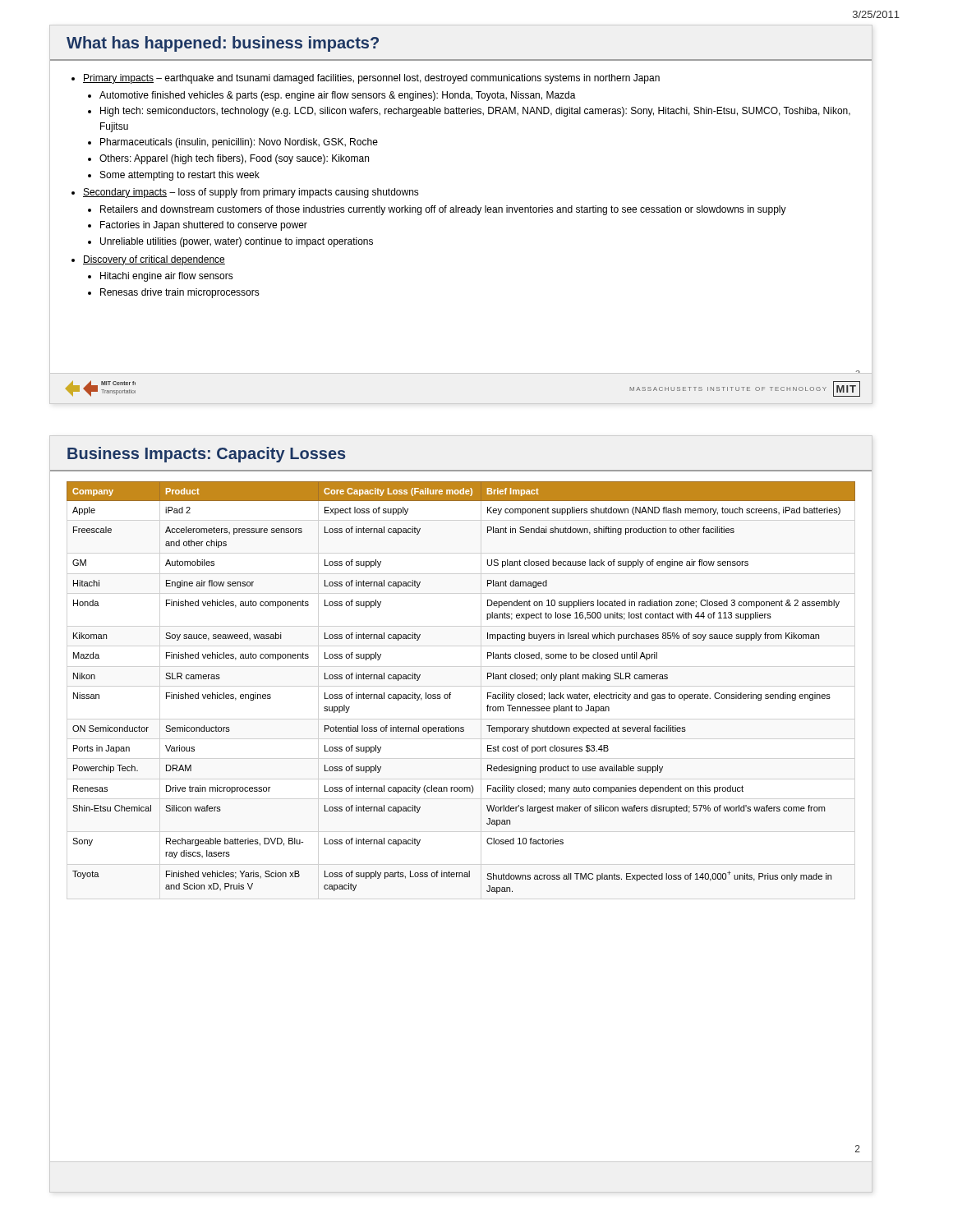Locate the list item that says "Retailers and downstream customers of those industries currently"
This screenshot has height=1232, width=953.
pyautogui.click(x=443, y=209)
